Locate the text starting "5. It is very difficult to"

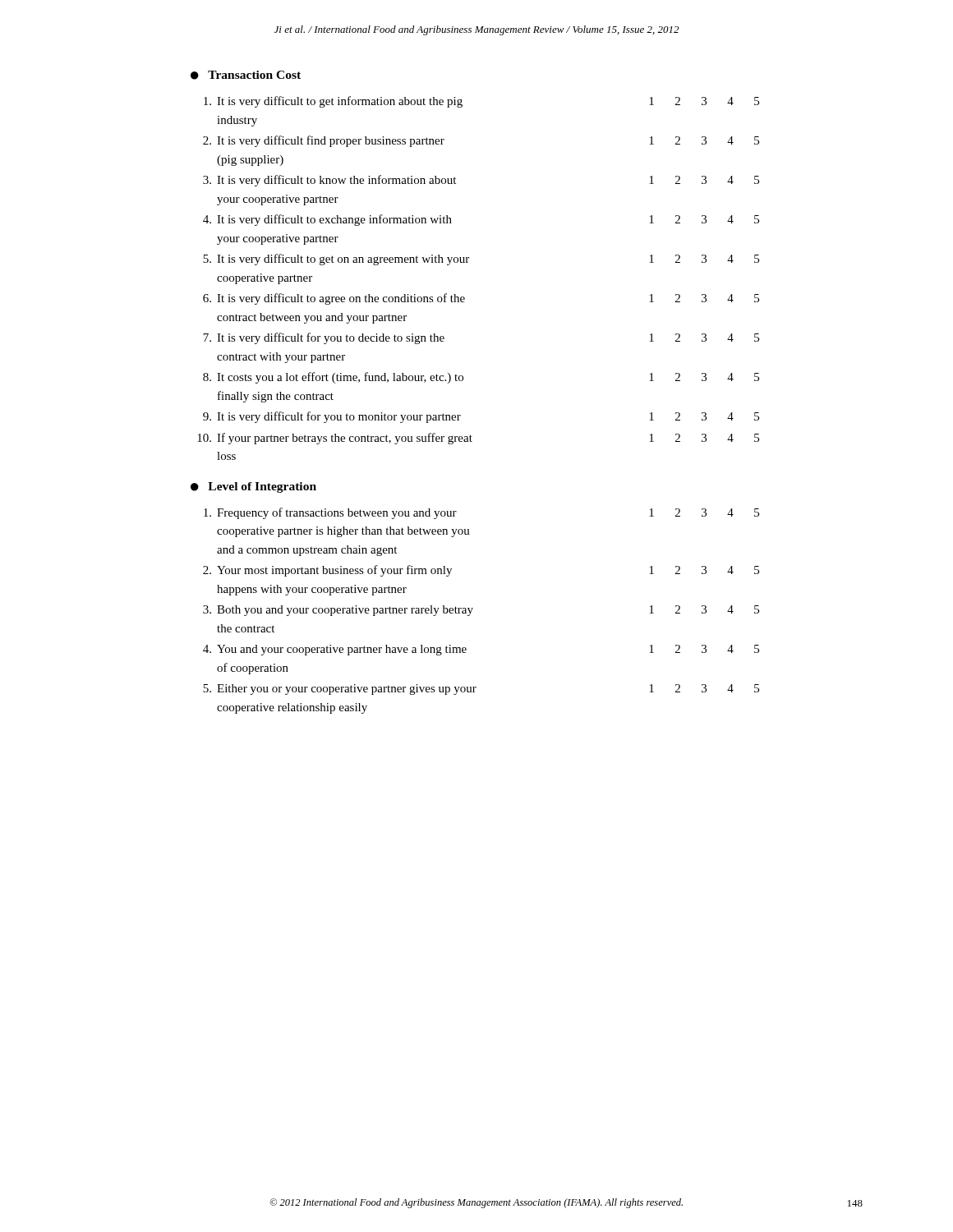[x=476, y=268]
